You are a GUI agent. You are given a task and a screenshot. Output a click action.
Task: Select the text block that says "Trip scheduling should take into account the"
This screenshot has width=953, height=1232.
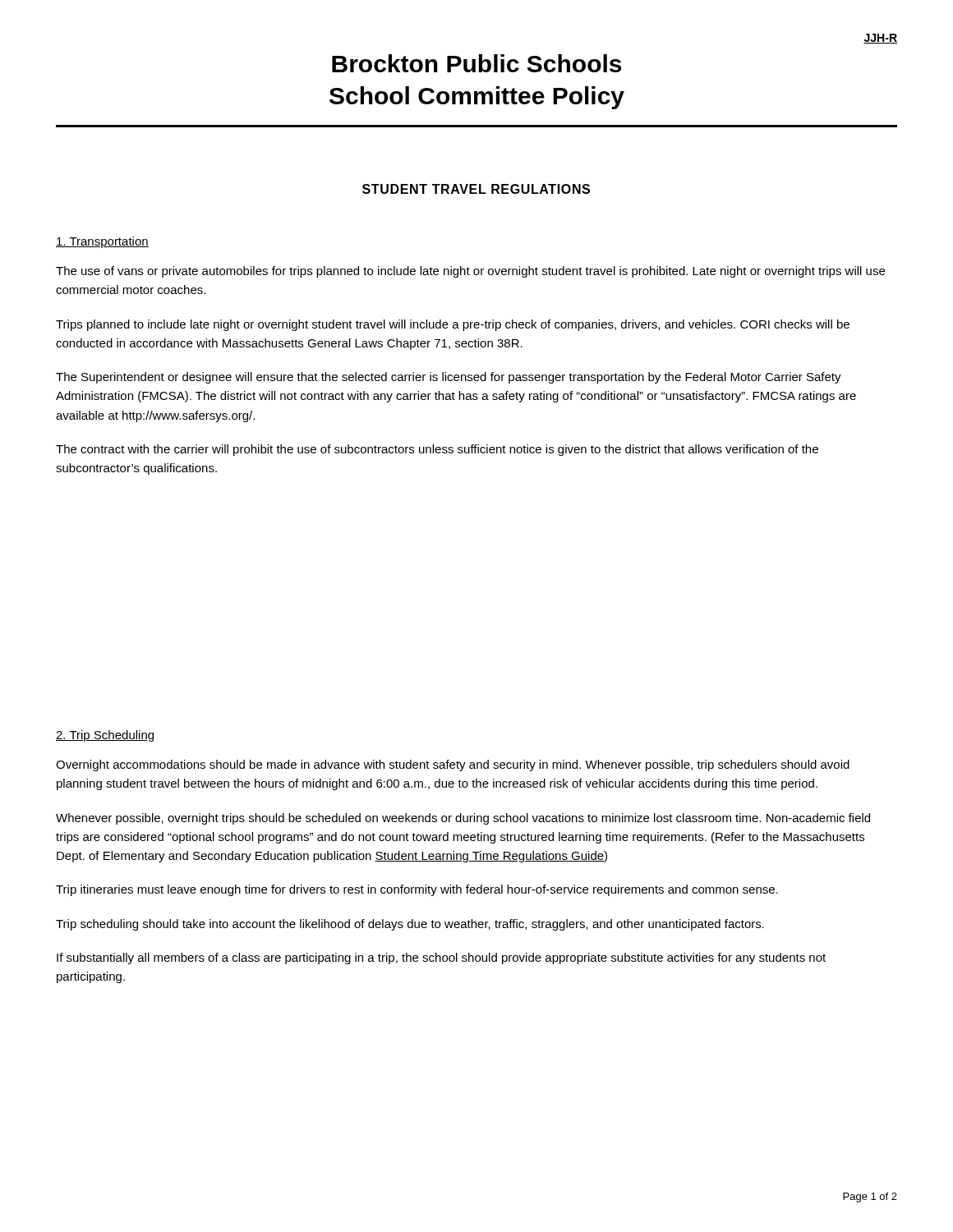(410, 923)
